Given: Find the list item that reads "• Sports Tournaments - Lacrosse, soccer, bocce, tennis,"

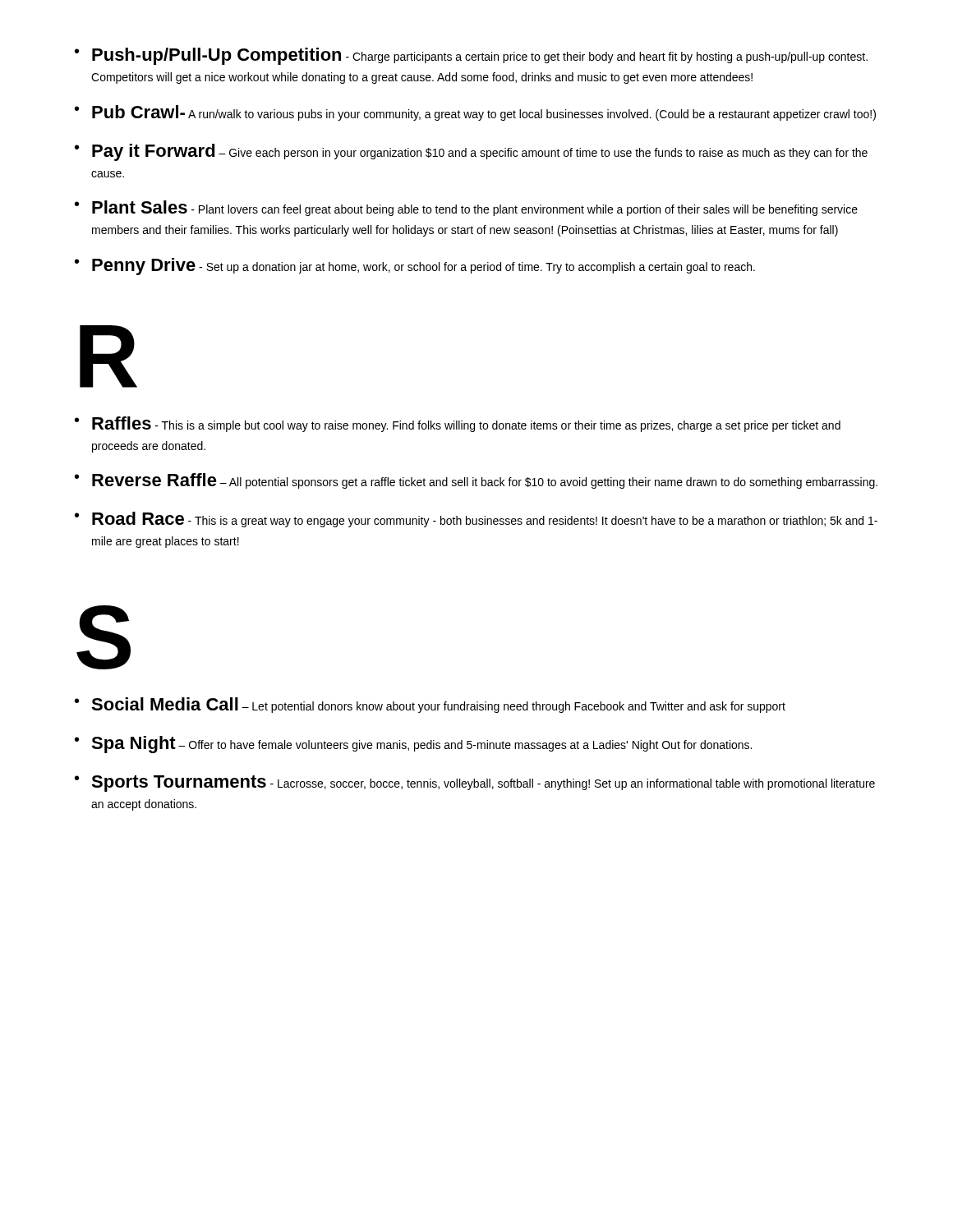Looking at the screenshot, I should 476,790.
